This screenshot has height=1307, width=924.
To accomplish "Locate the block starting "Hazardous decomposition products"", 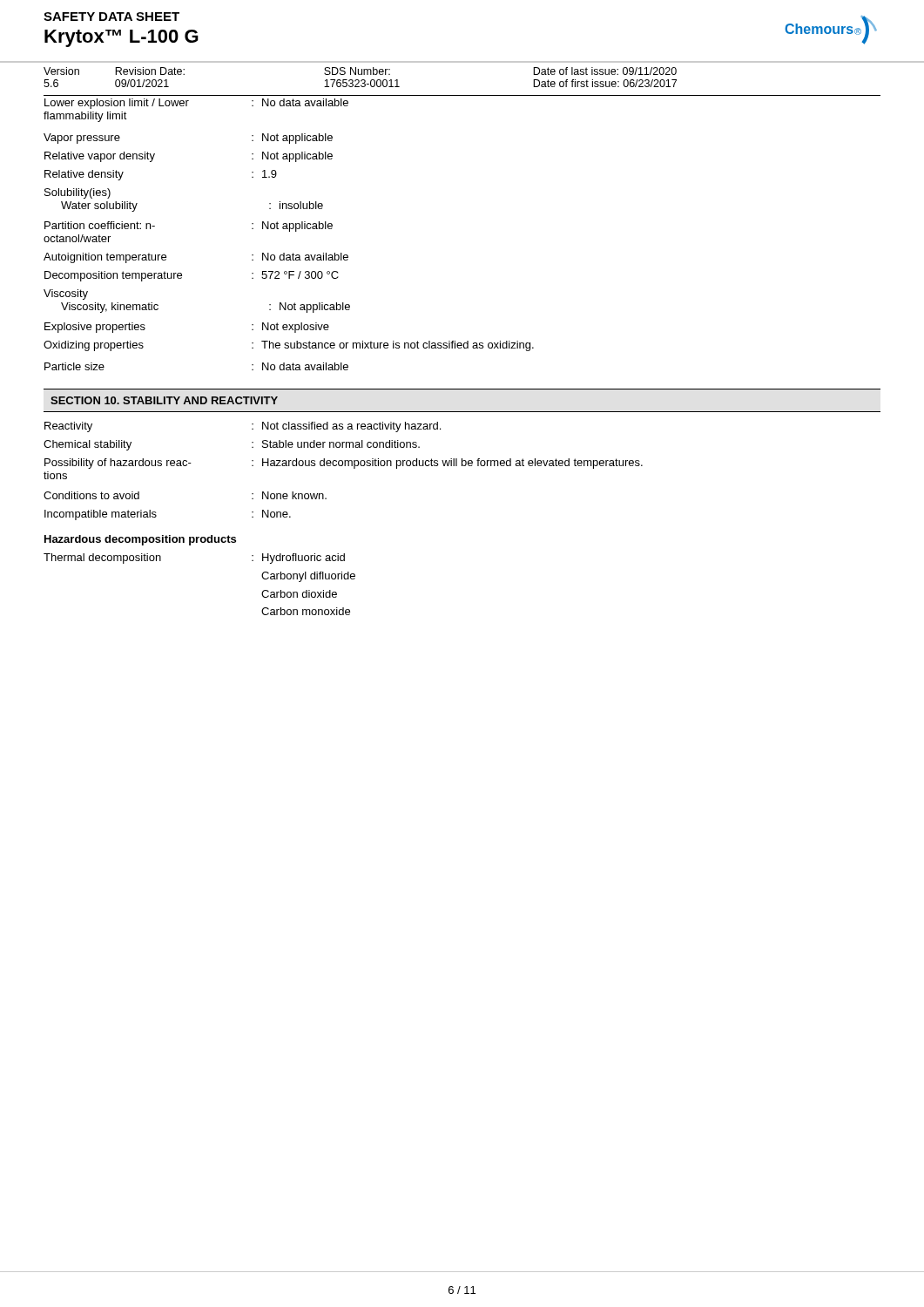I will (140, 539).
